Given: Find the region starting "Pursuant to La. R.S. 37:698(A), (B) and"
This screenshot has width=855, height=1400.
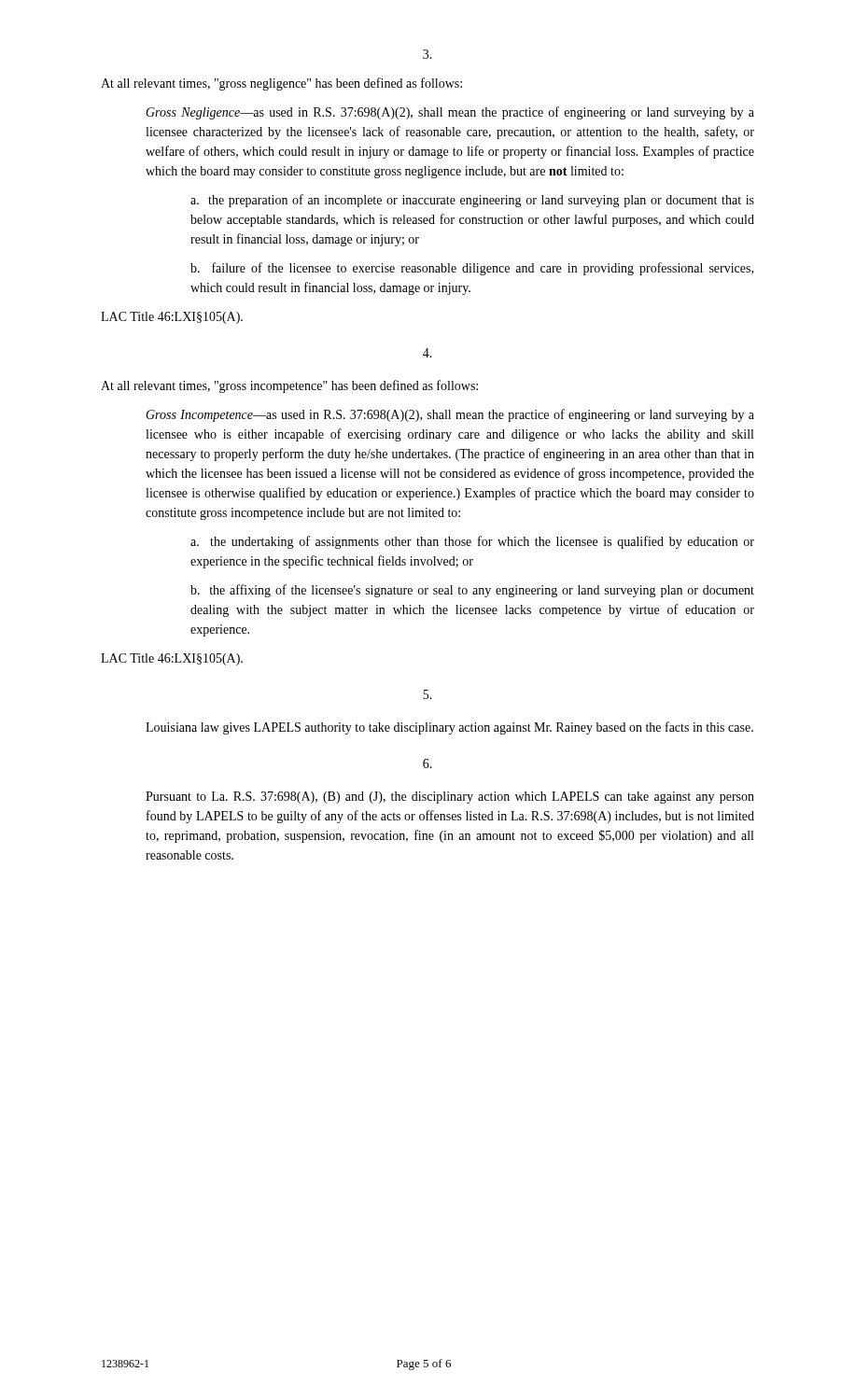Looking at the screenshot, I should click(x=450, y=826).
